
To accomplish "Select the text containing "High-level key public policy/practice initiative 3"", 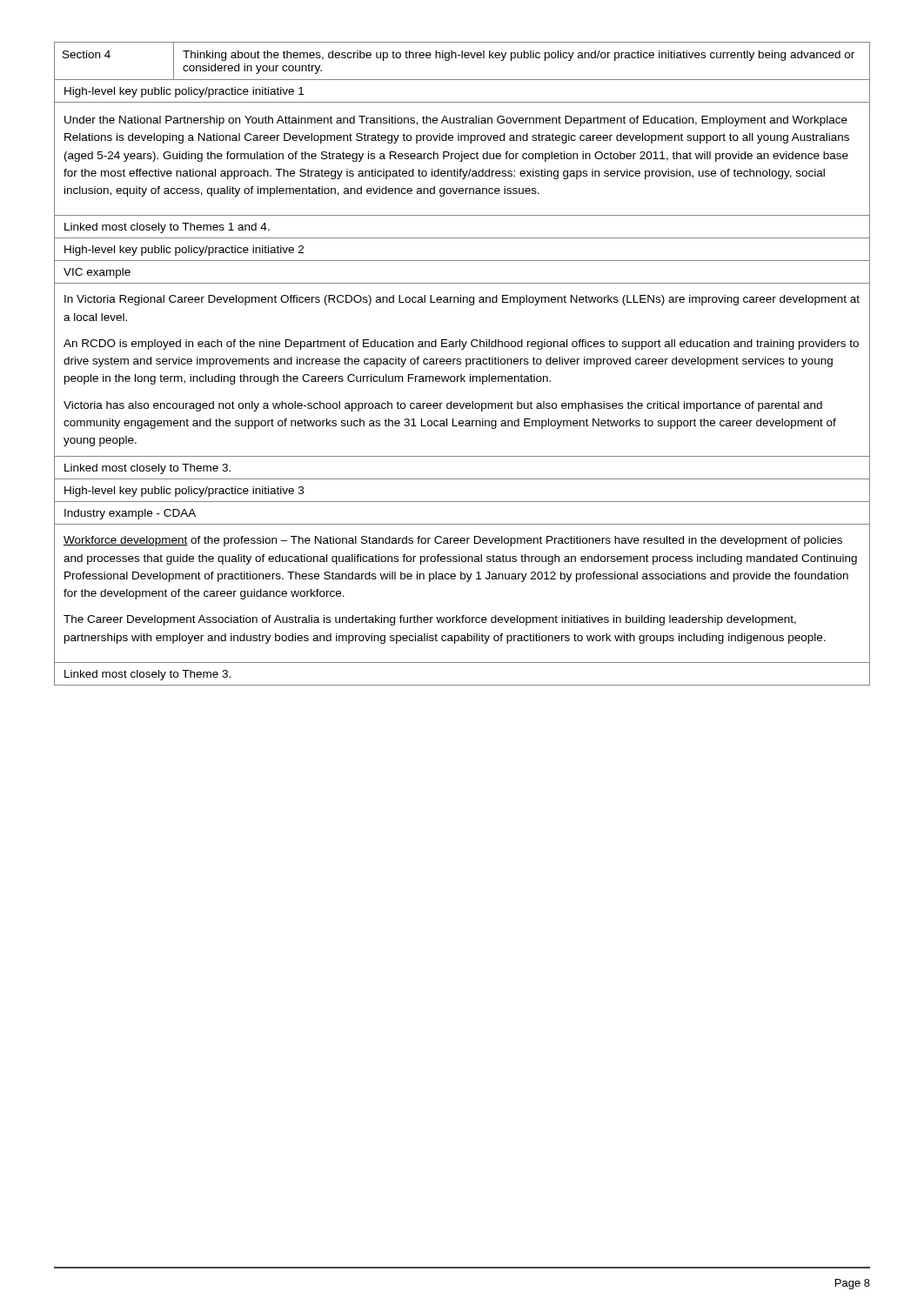I will 184,490.
